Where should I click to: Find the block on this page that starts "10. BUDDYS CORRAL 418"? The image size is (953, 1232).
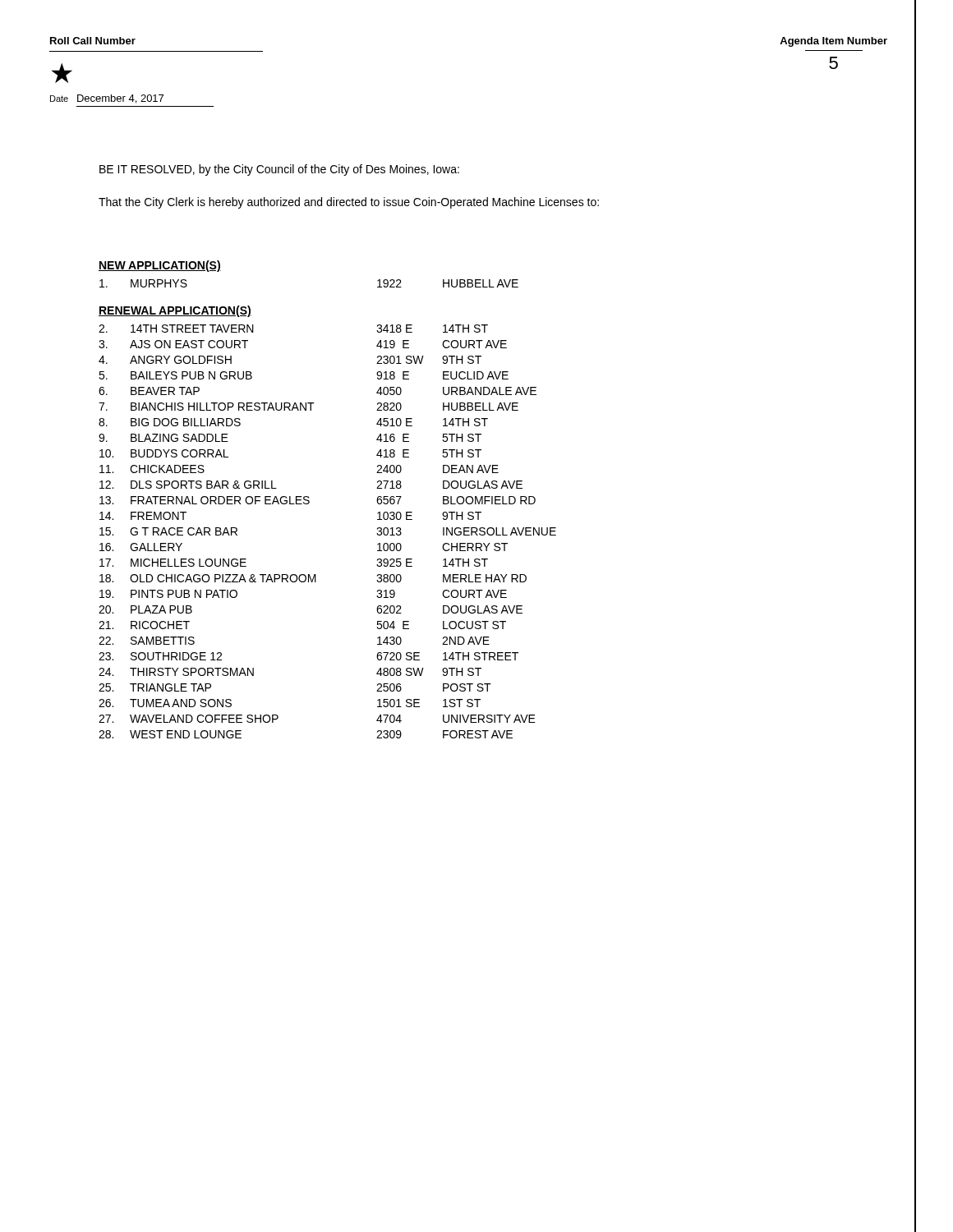(174, 453)
